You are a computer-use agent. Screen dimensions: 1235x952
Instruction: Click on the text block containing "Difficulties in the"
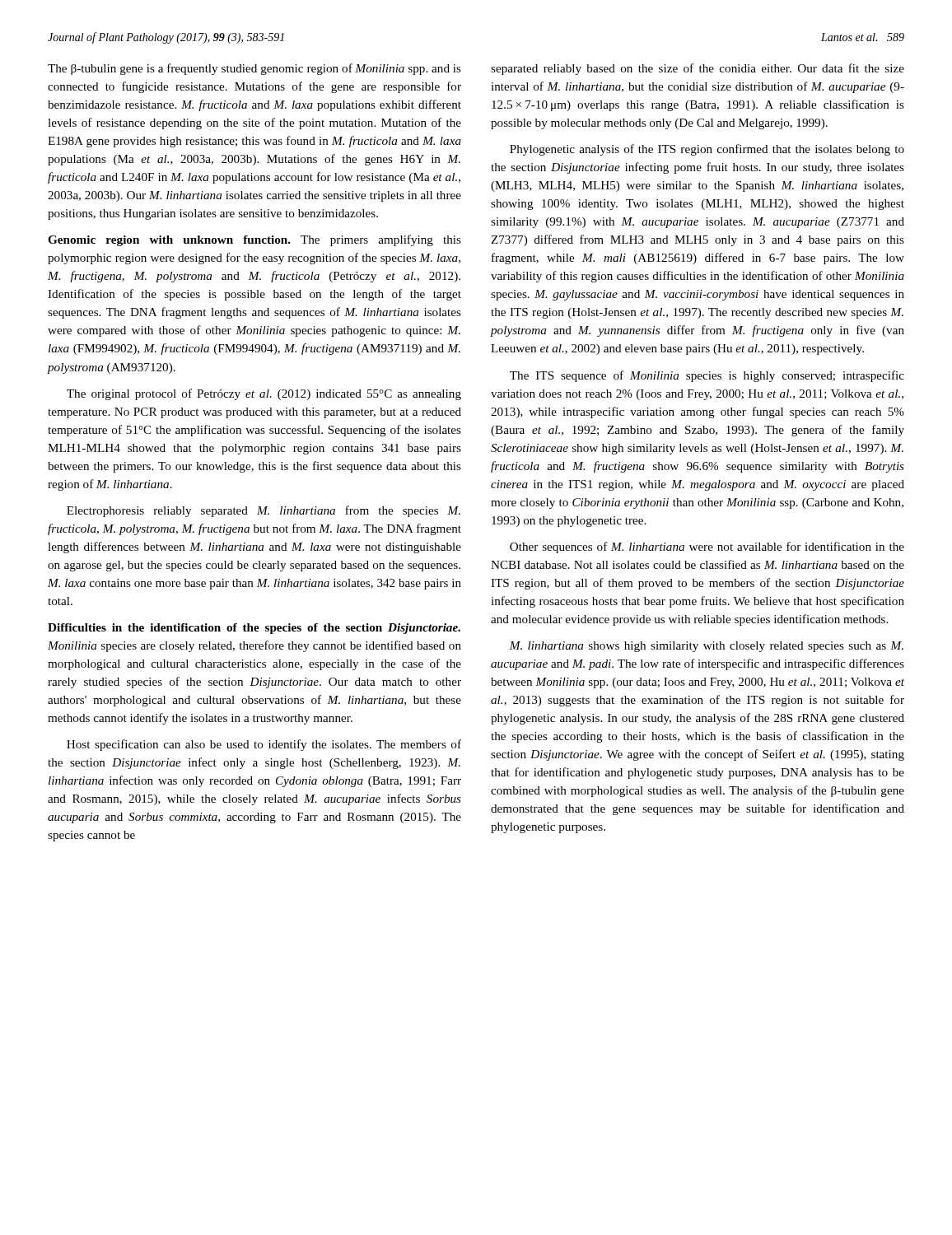click(254, 673)
